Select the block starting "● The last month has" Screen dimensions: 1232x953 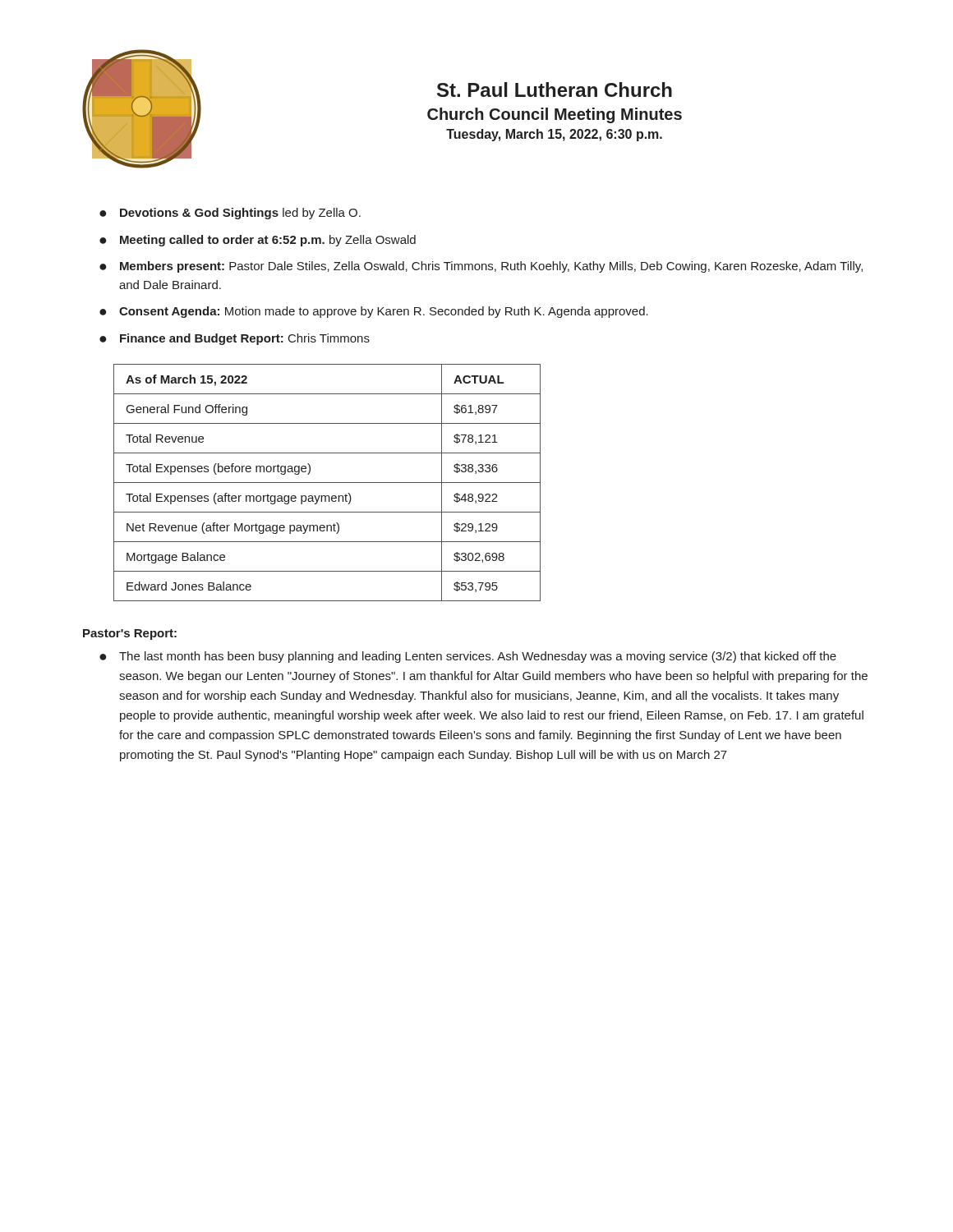click(x=485, y=706)
